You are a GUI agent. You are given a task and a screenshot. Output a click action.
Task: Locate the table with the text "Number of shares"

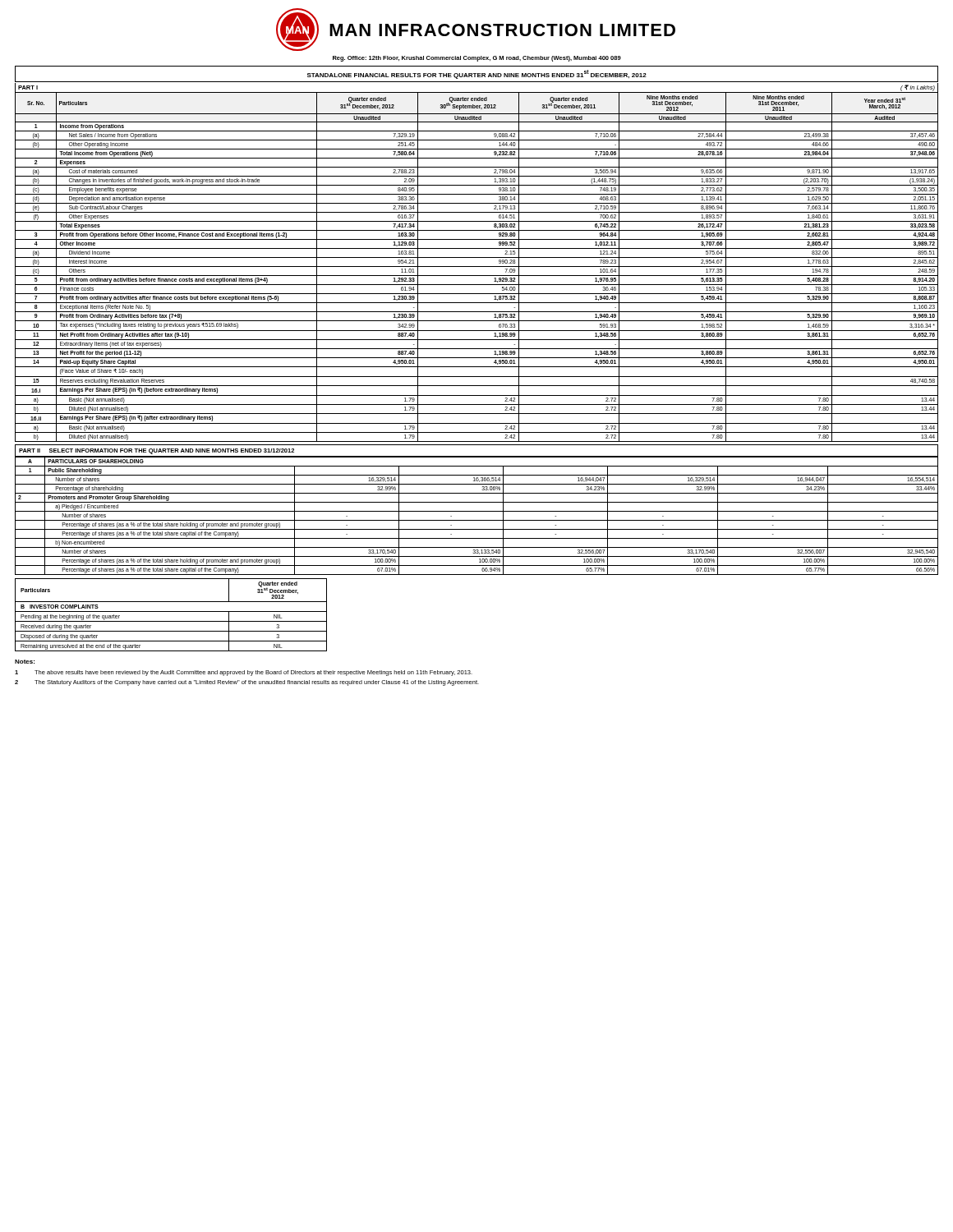click(x=476, y=515)
